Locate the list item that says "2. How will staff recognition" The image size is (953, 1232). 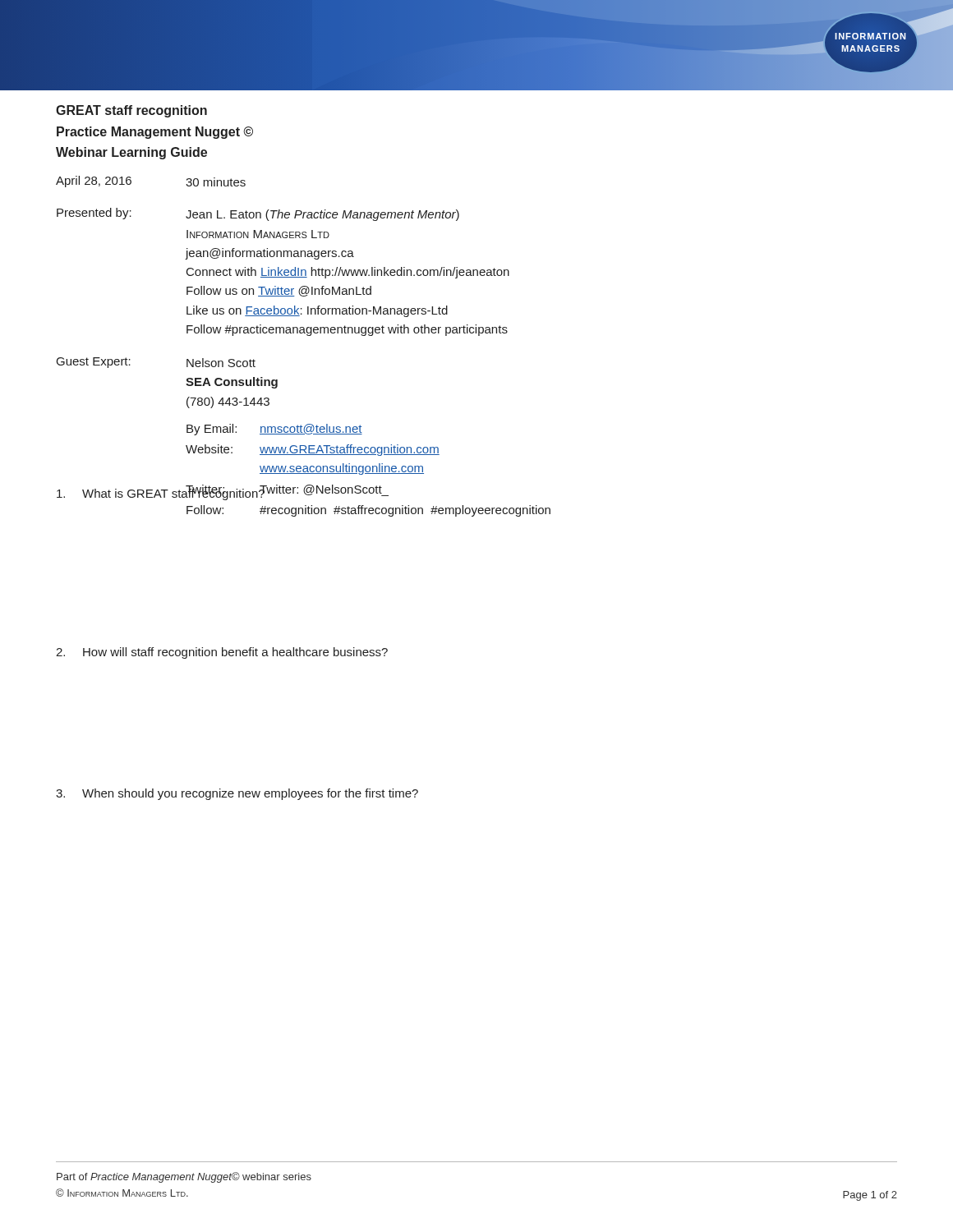(x=222, y=653)
